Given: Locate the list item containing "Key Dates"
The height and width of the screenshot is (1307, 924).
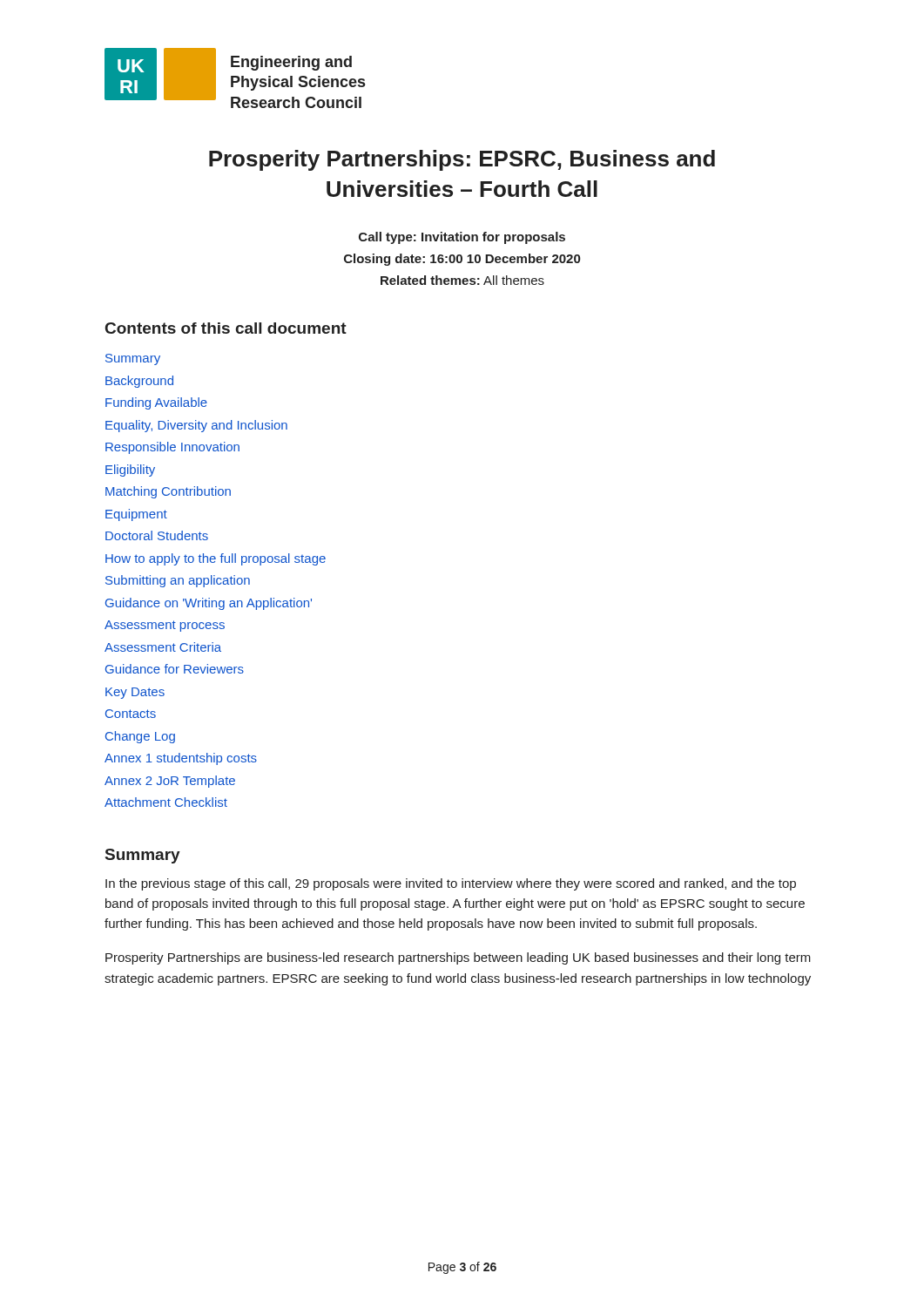Looking at the screenshot, I should (135, 693).
